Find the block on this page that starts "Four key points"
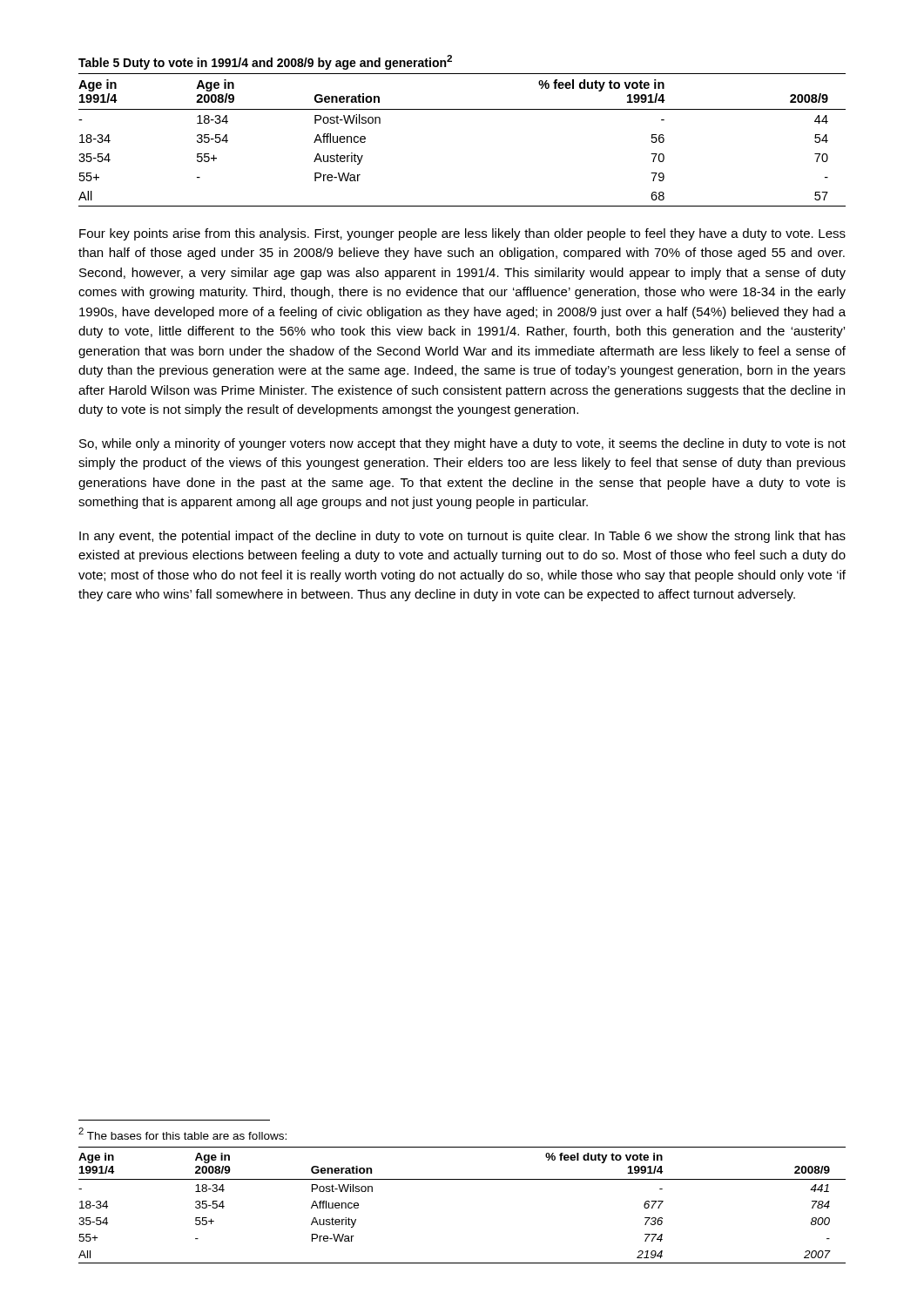The width and height of the screenshot is (924, 1307). click(x=462, y=321)
